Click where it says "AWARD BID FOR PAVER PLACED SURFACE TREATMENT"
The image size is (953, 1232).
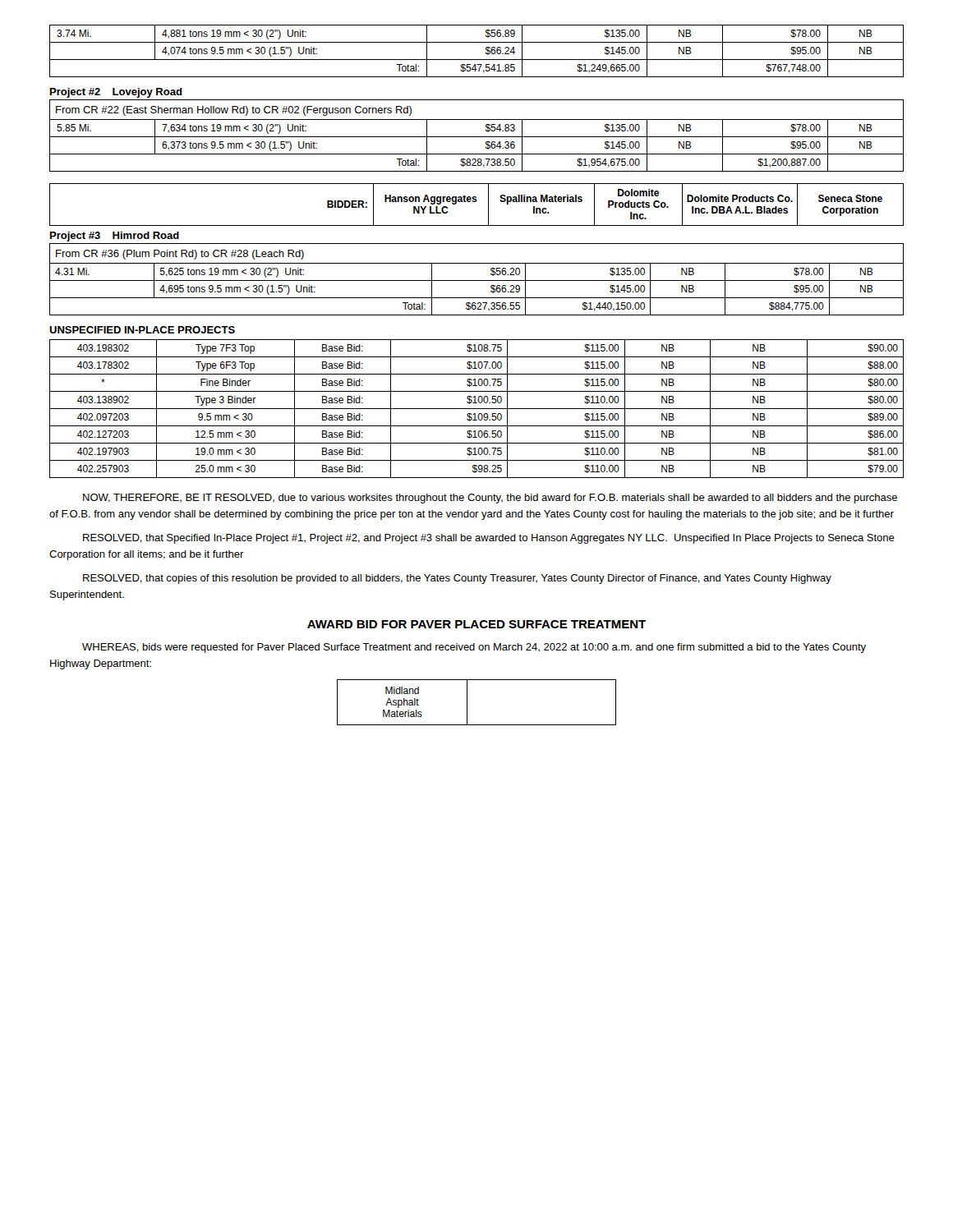[x=476, y=624]
